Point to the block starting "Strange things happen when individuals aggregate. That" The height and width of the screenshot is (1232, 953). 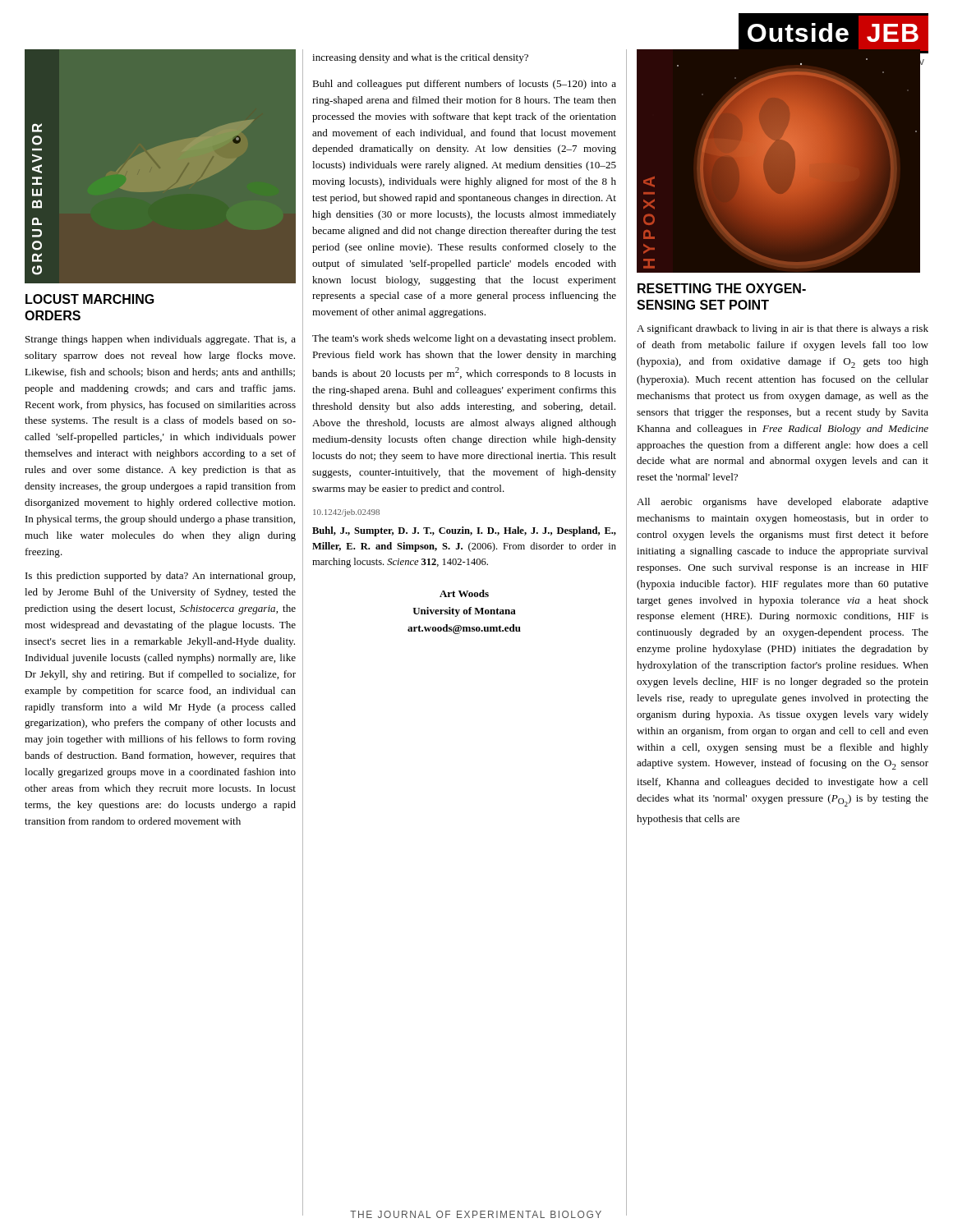[160, 445]
